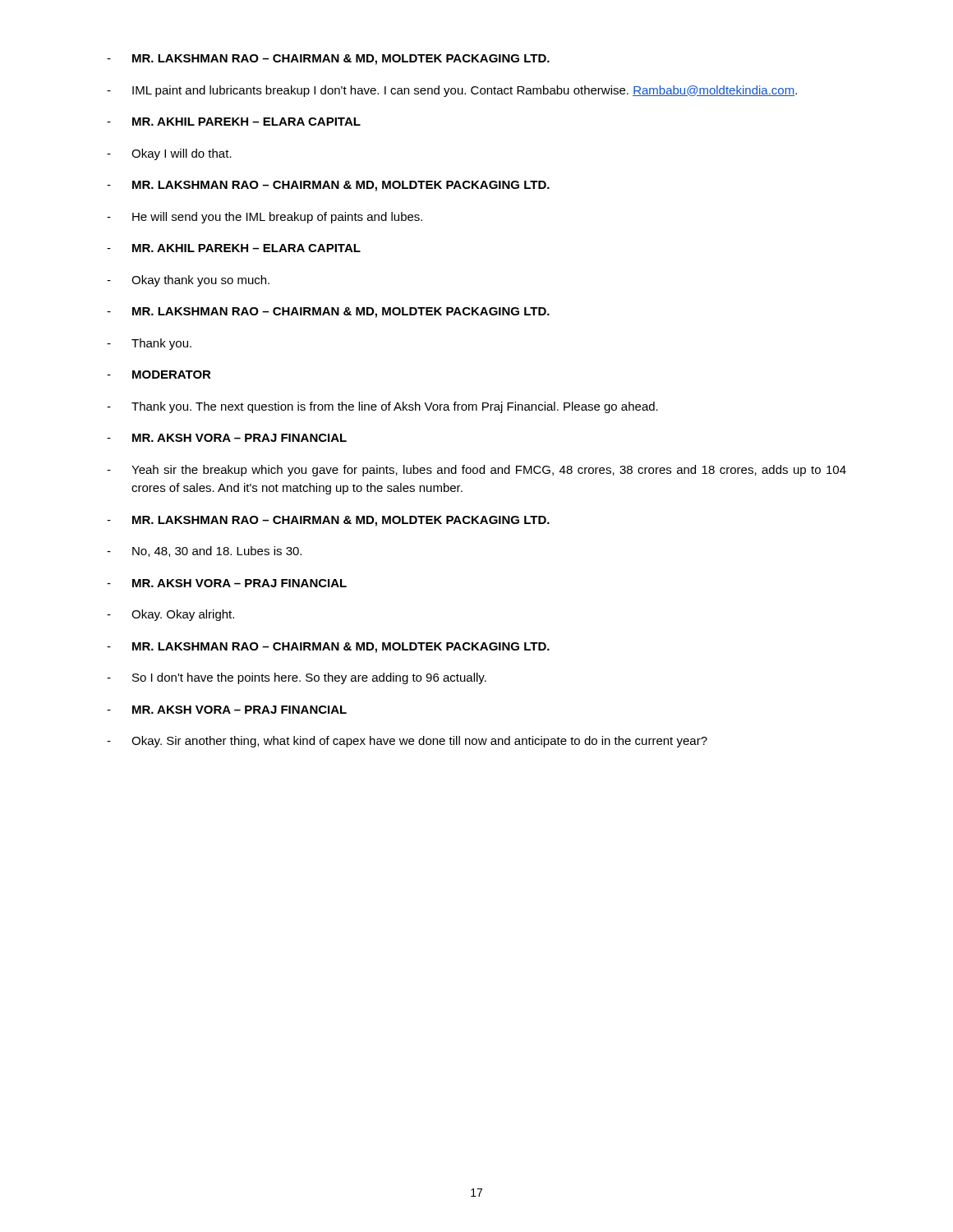Screen dimensions: 1232x953
Task: Navigate to the passage starting "- IML paint and"
Action: point(476,90)
